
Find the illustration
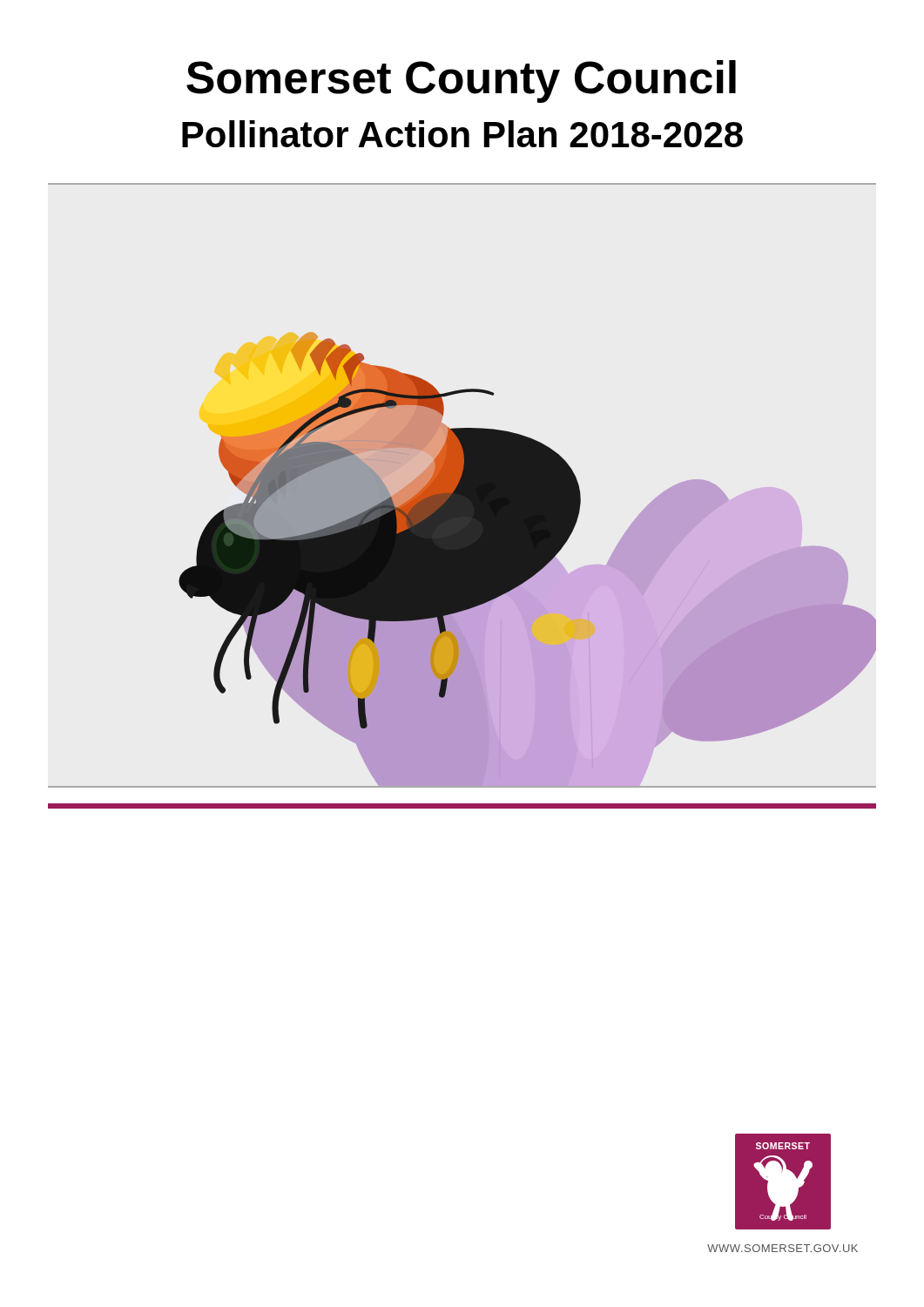point(462,486)
